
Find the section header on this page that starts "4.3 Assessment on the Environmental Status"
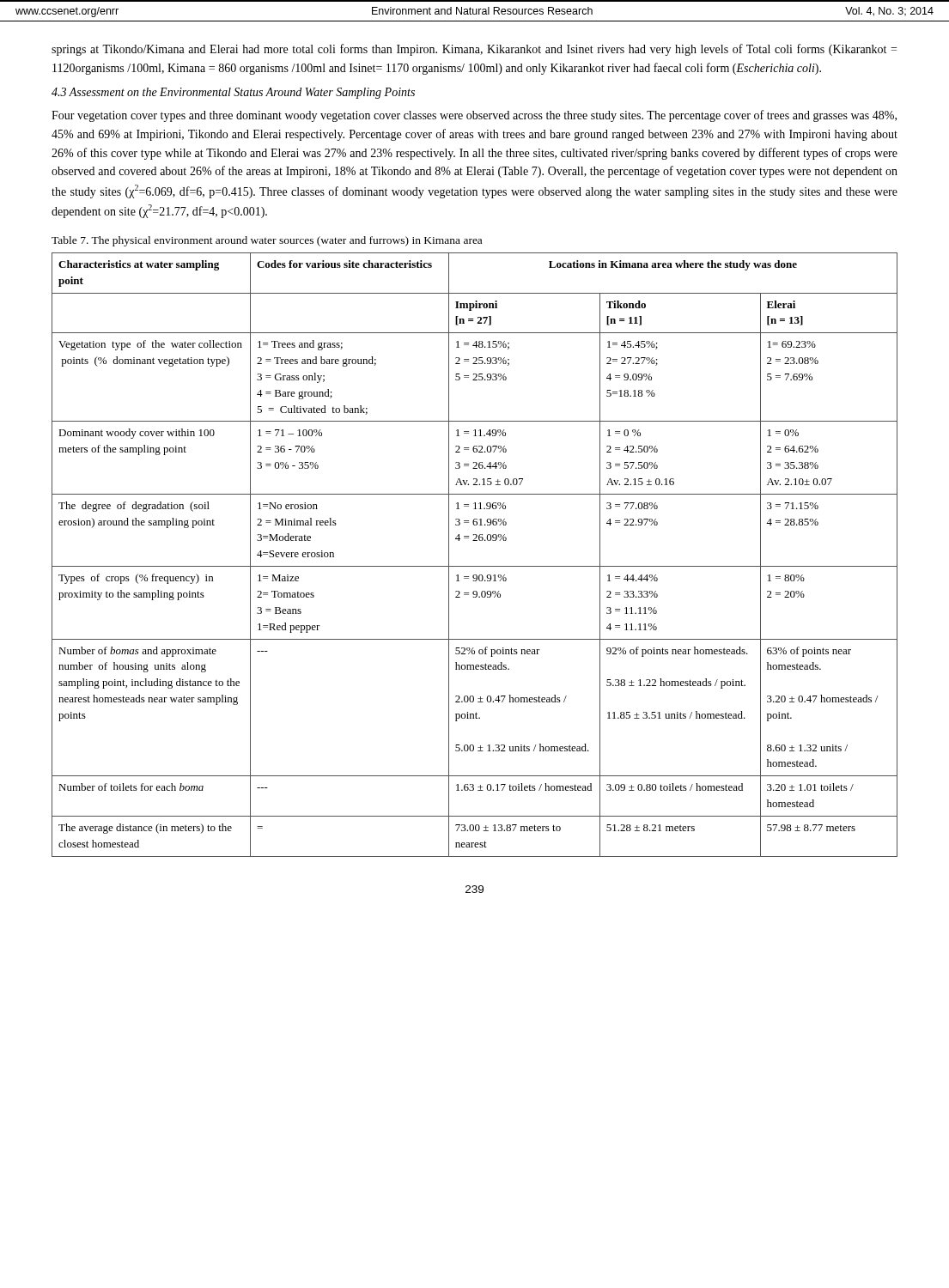pos(233,93)
